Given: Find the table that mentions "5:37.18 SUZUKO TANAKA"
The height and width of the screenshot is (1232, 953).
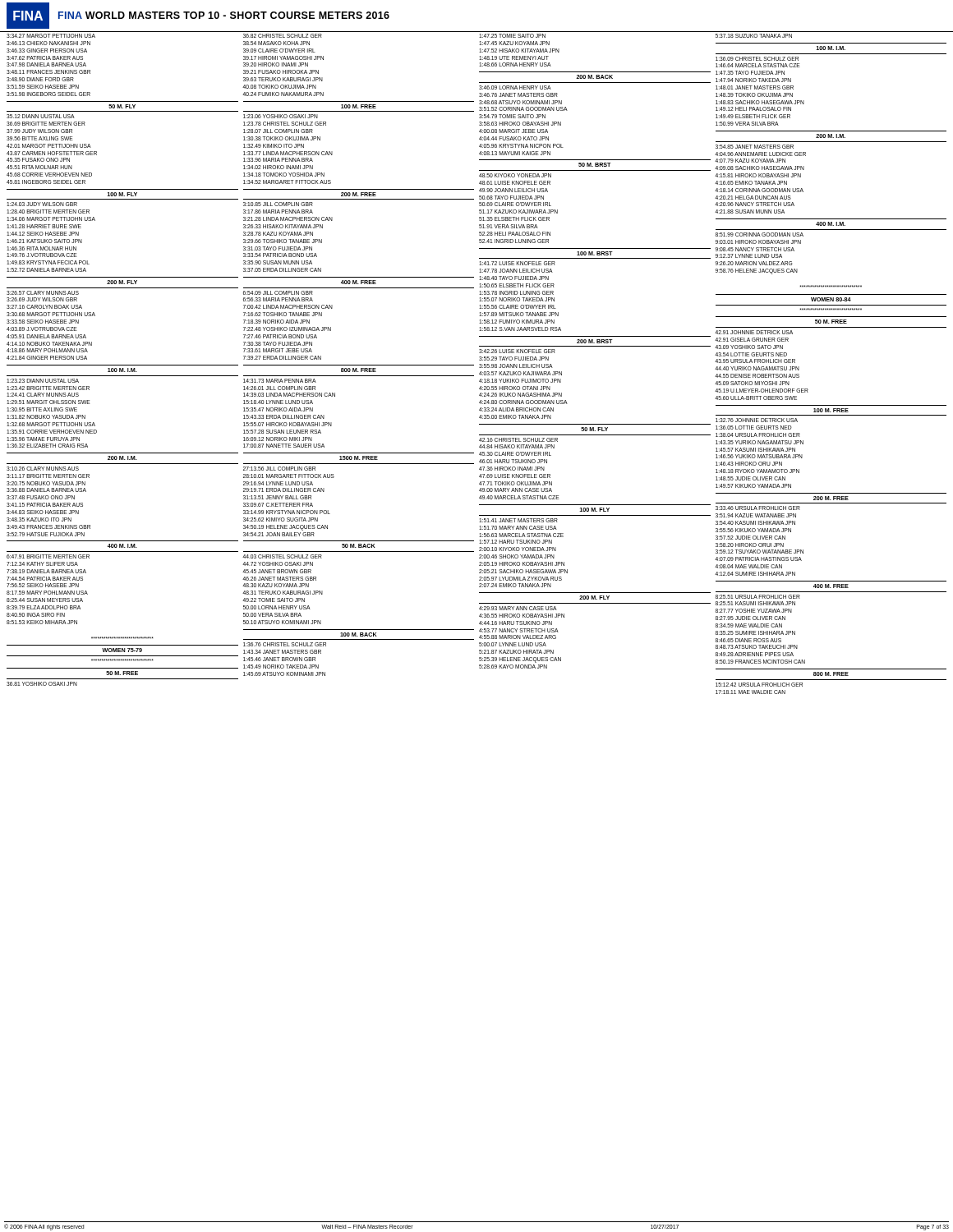Looking at the screenshot, I should pos(831,364).
